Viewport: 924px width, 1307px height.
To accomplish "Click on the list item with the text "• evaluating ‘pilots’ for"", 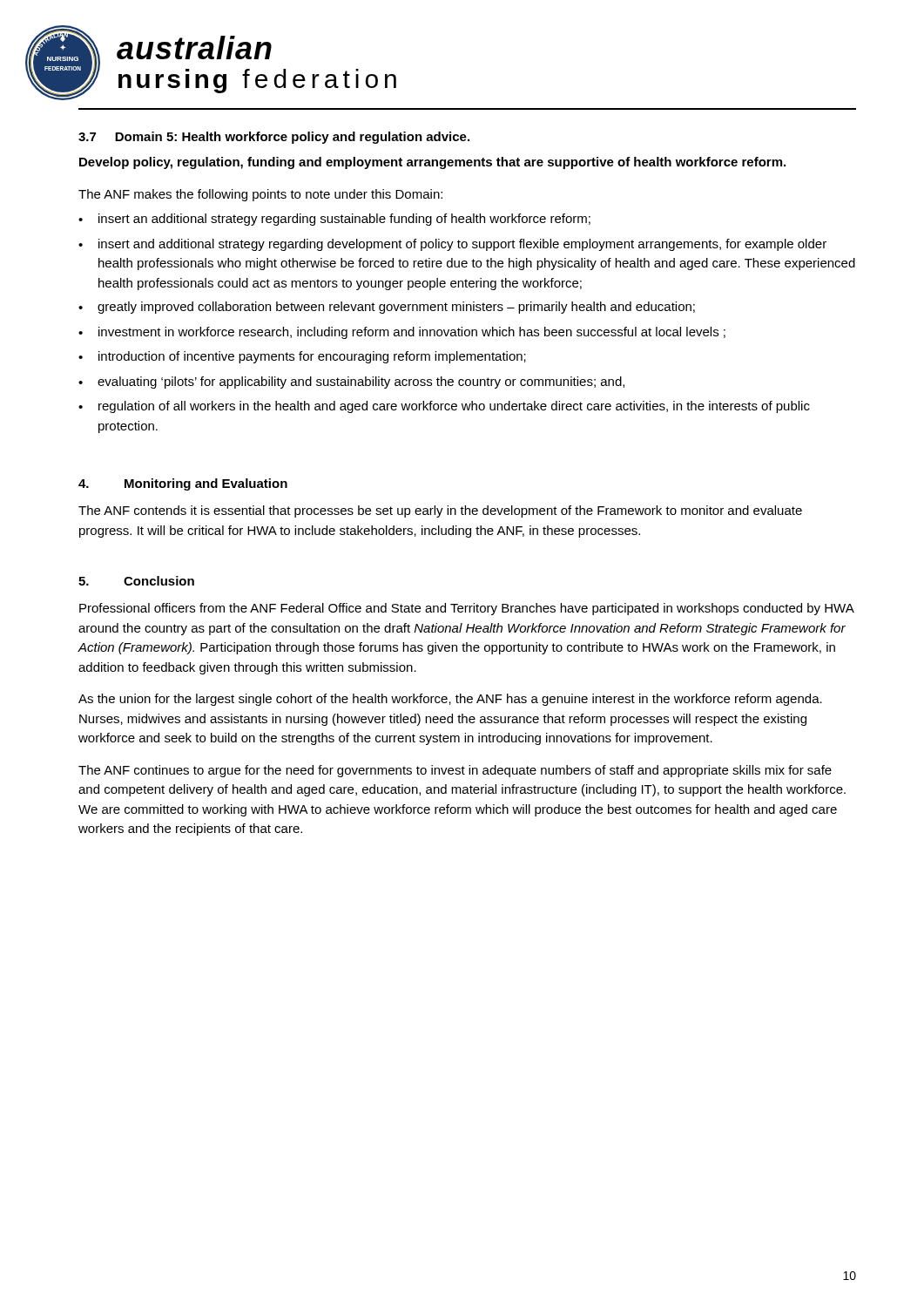I will 352,382.
